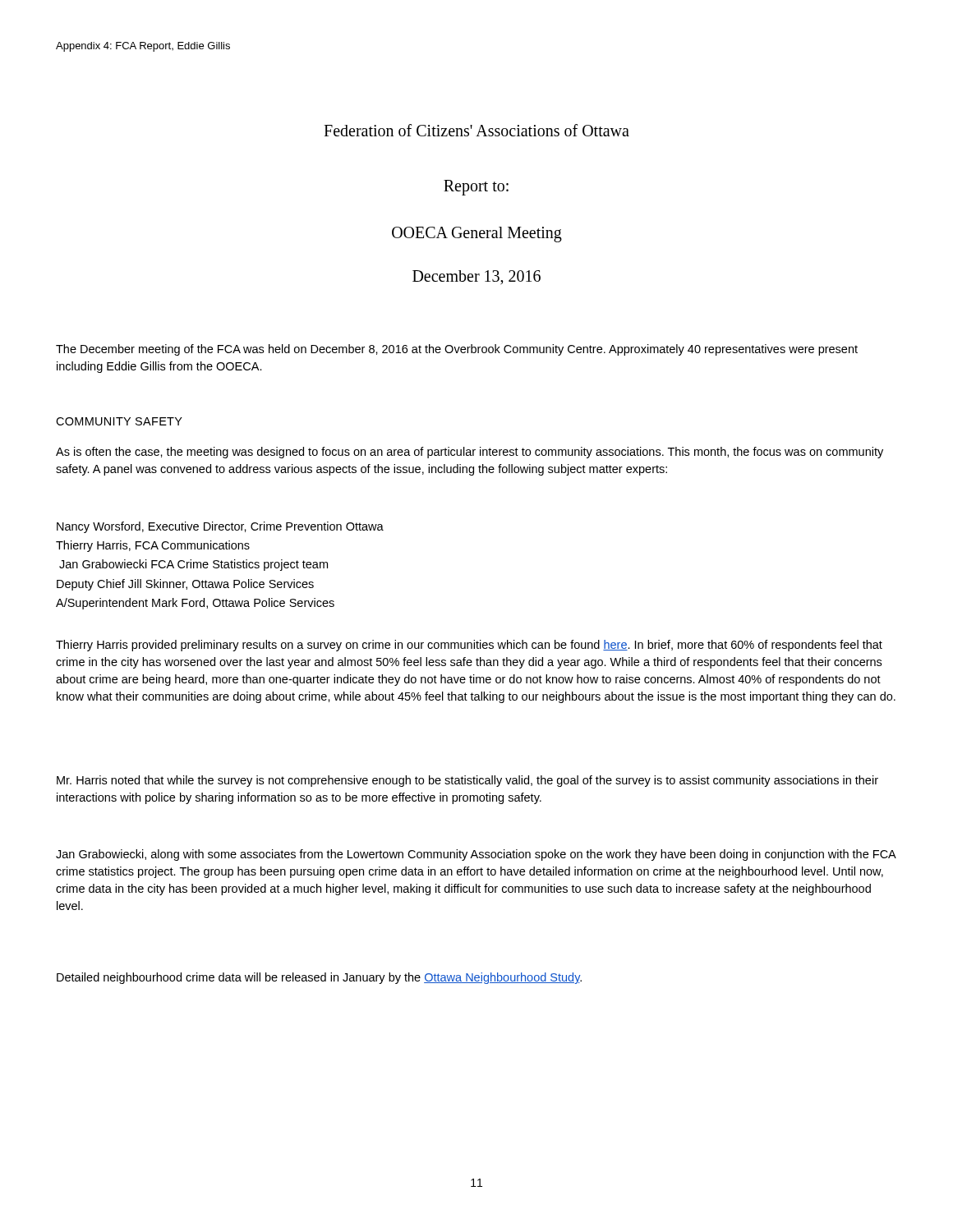Click the passage that begins "The December meeting of the FCA was"
The image size is (953, 1232).
pos(457,358)
